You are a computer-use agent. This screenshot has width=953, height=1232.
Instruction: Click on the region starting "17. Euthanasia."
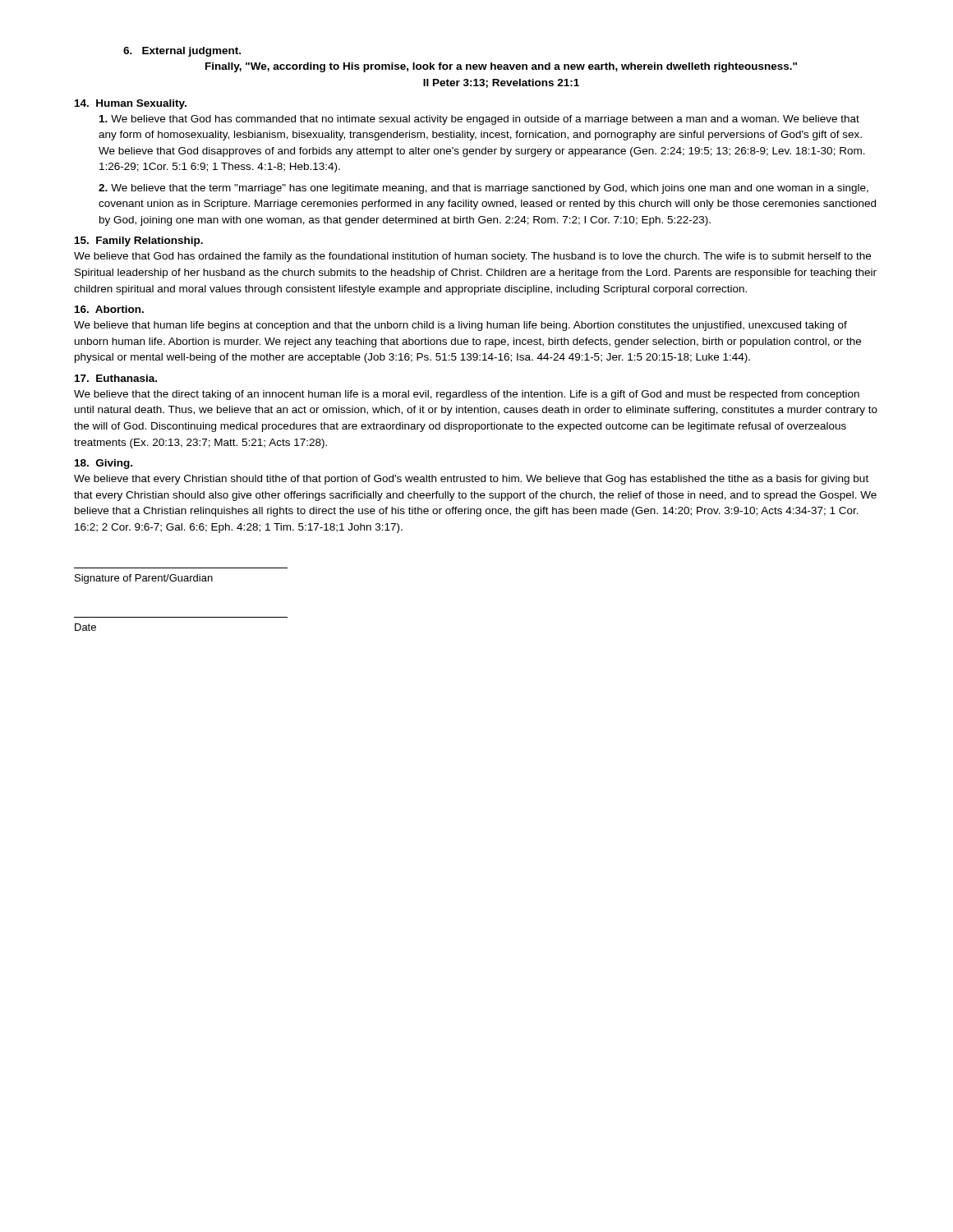point(116,378)
